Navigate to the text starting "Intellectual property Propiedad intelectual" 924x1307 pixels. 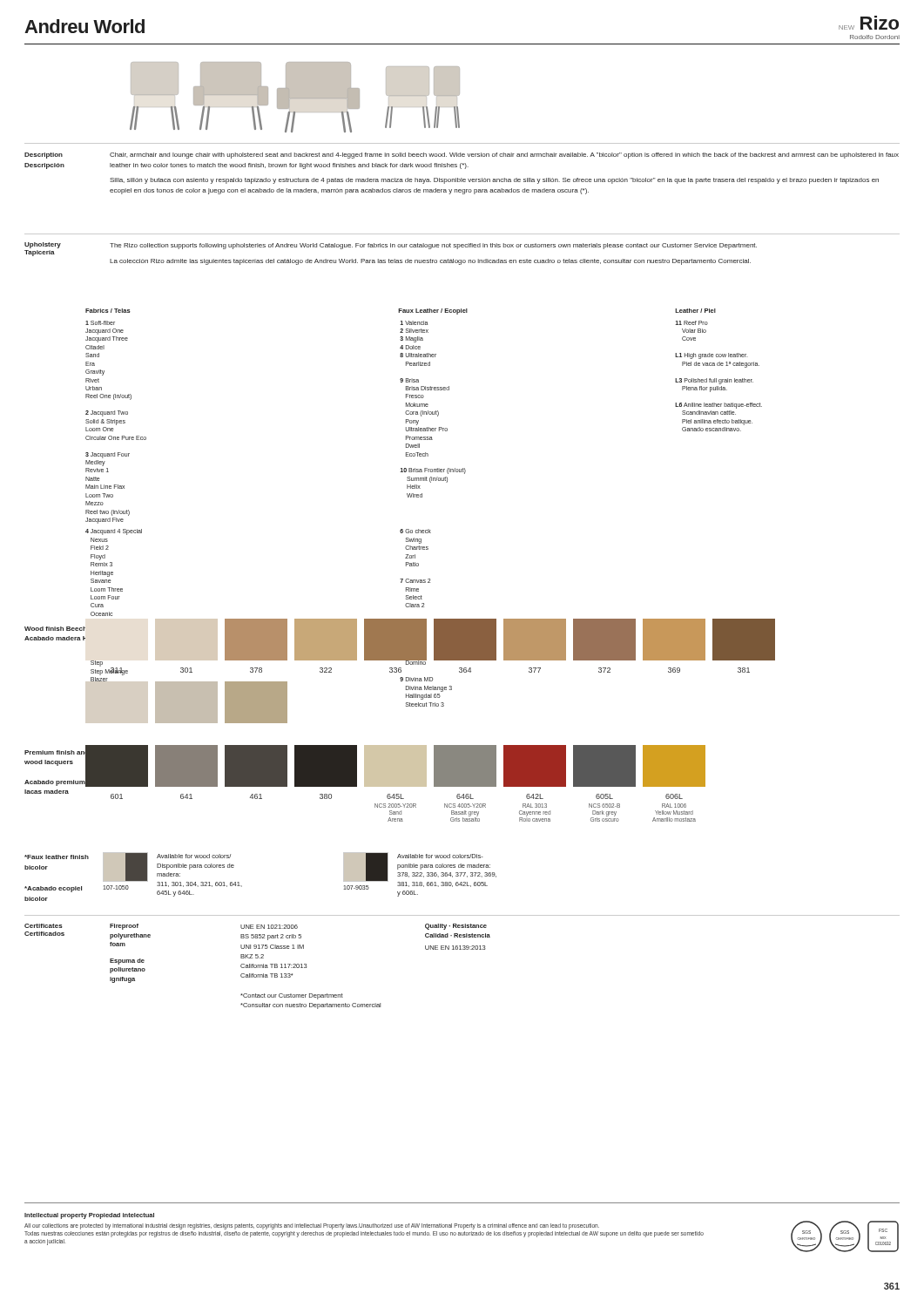(90, 1215)
